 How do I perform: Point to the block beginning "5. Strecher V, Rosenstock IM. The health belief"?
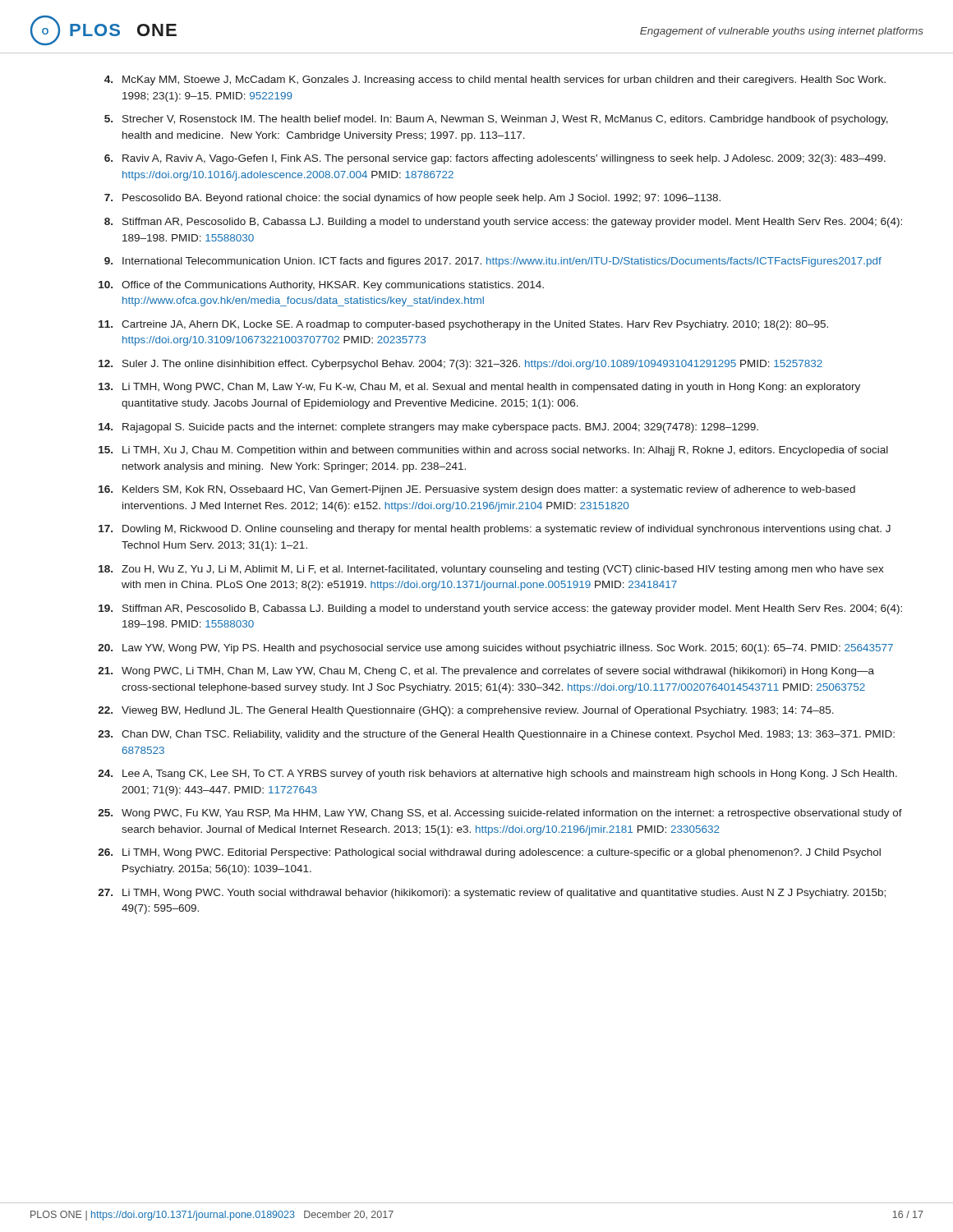point(493,127)
